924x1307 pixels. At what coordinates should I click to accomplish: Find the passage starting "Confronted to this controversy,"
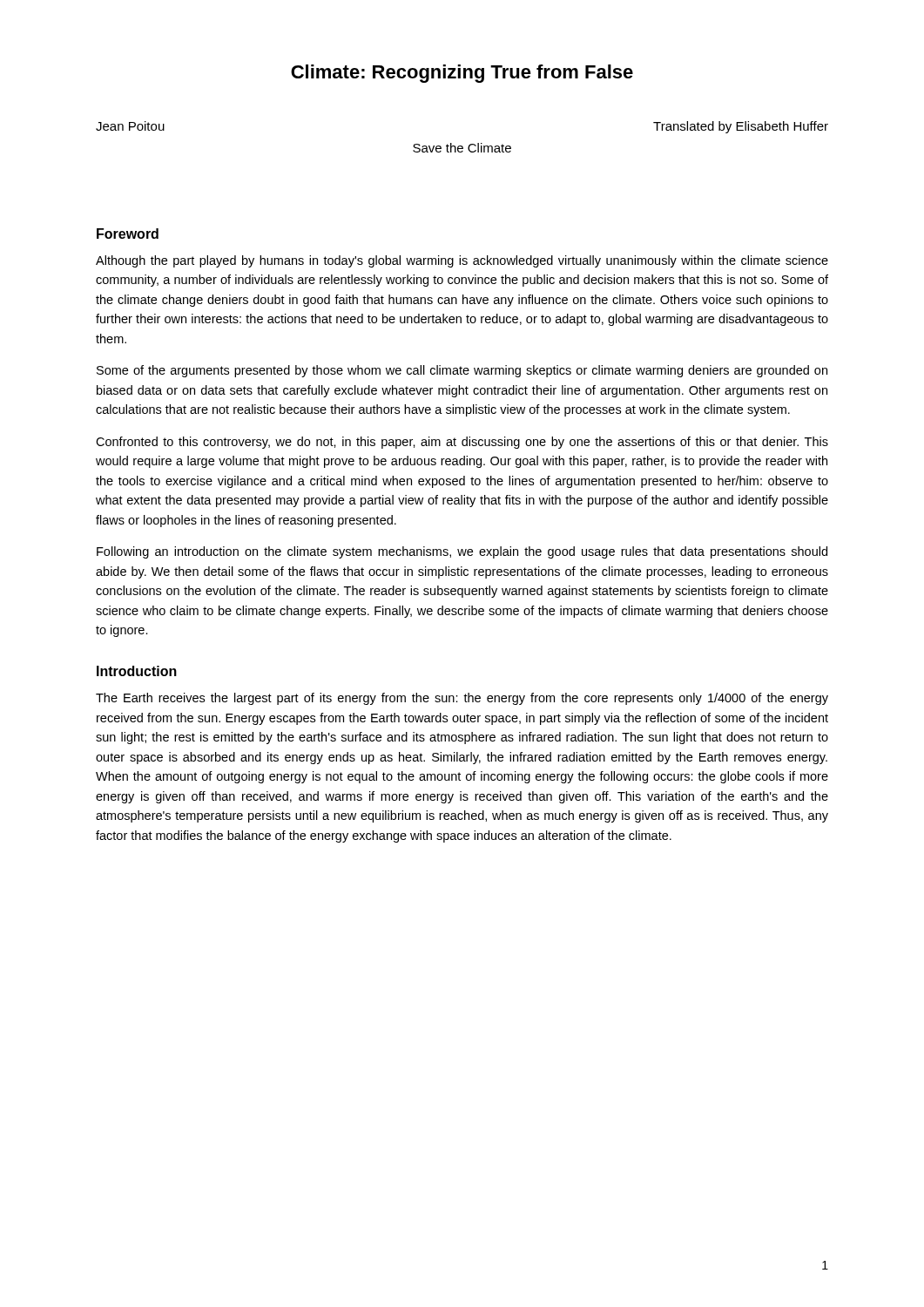click(462, 481)
